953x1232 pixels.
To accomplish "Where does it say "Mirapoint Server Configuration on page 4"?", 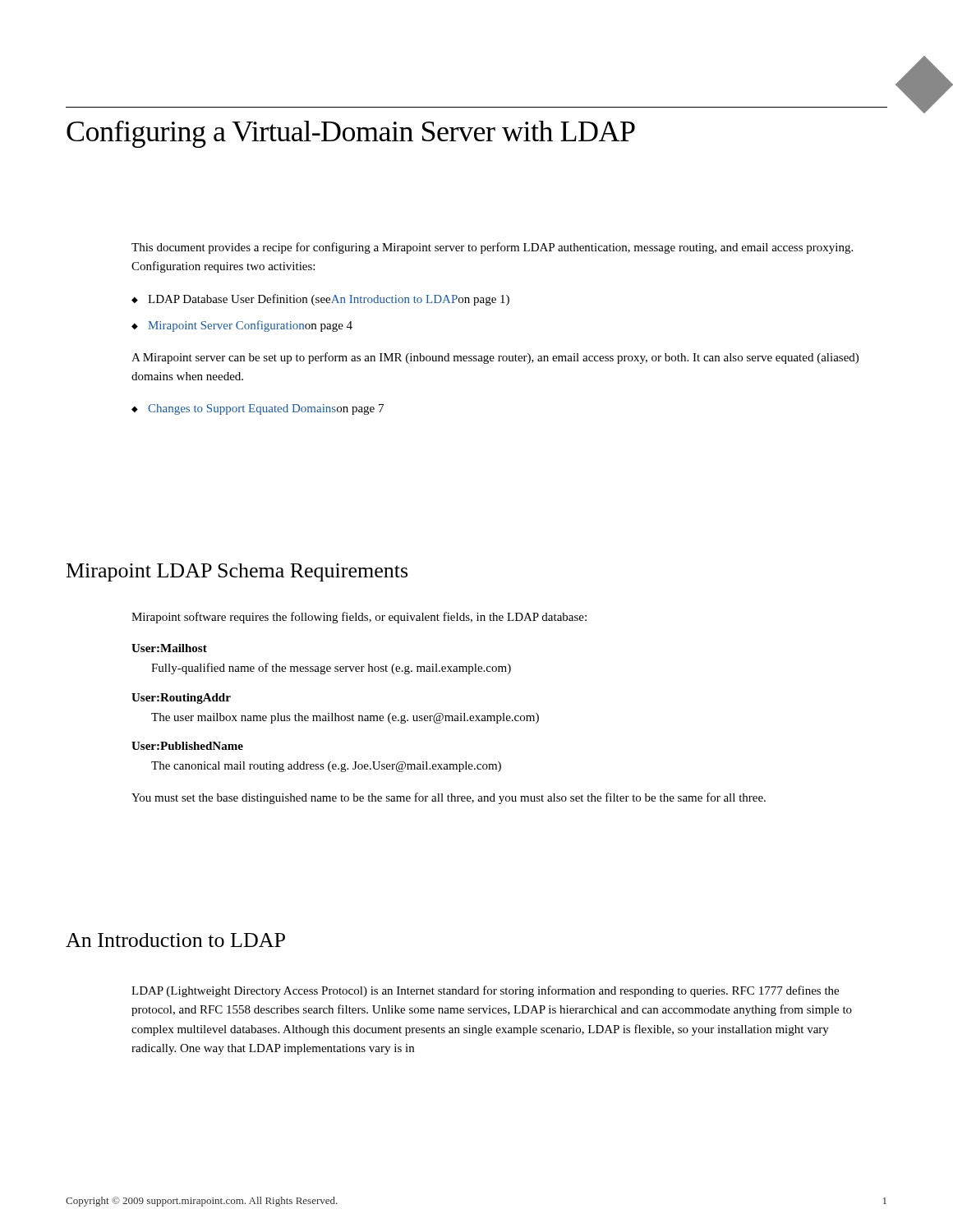I will 250,325.
